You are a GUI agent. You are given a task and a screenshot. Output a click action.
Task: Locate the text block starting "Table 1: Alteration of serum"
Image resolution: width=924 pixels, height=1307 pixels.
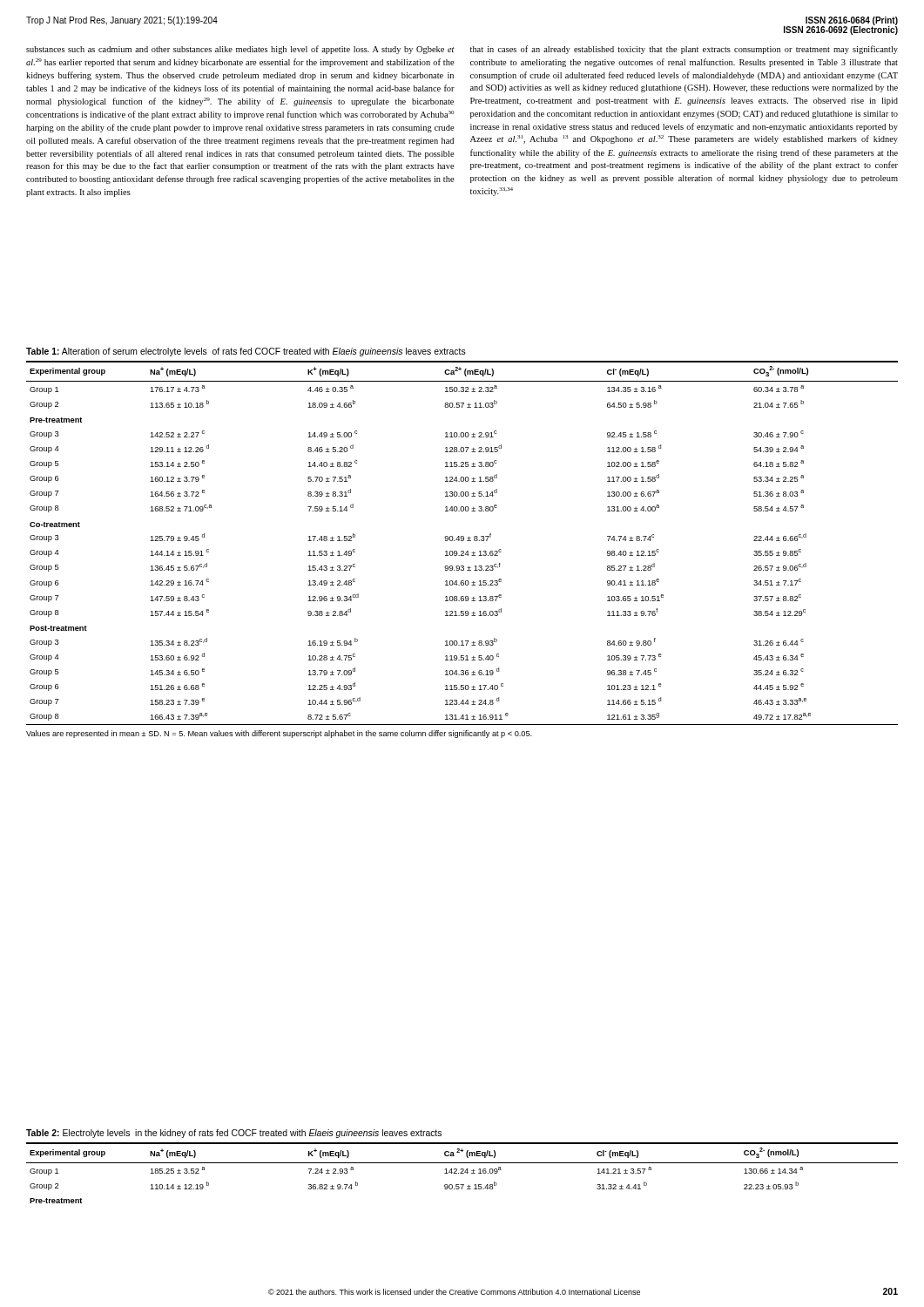(x=246, y=352)
